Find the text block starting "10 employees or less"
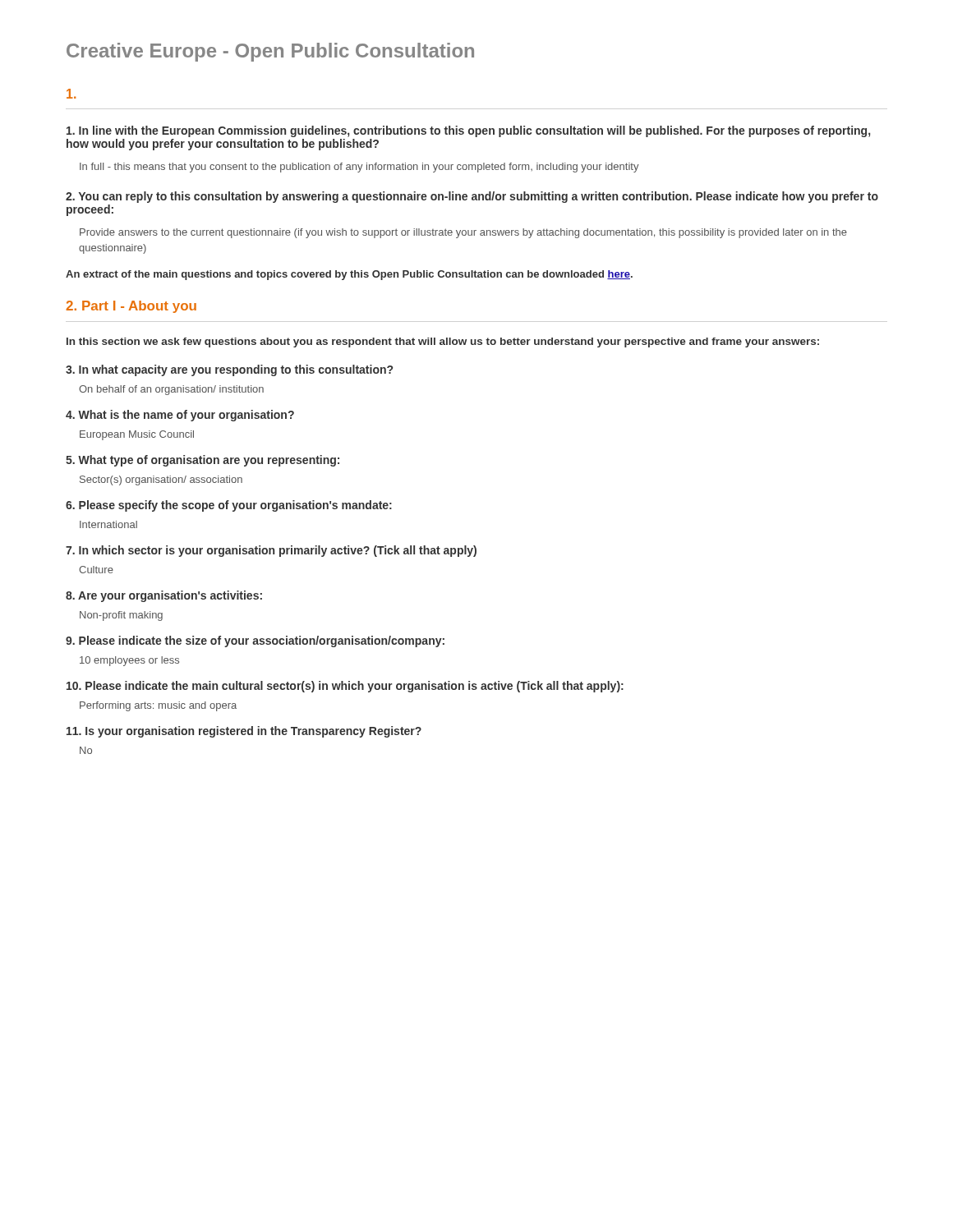The image size is (953, 1232). pyautogui.click(x=129, y=660)
